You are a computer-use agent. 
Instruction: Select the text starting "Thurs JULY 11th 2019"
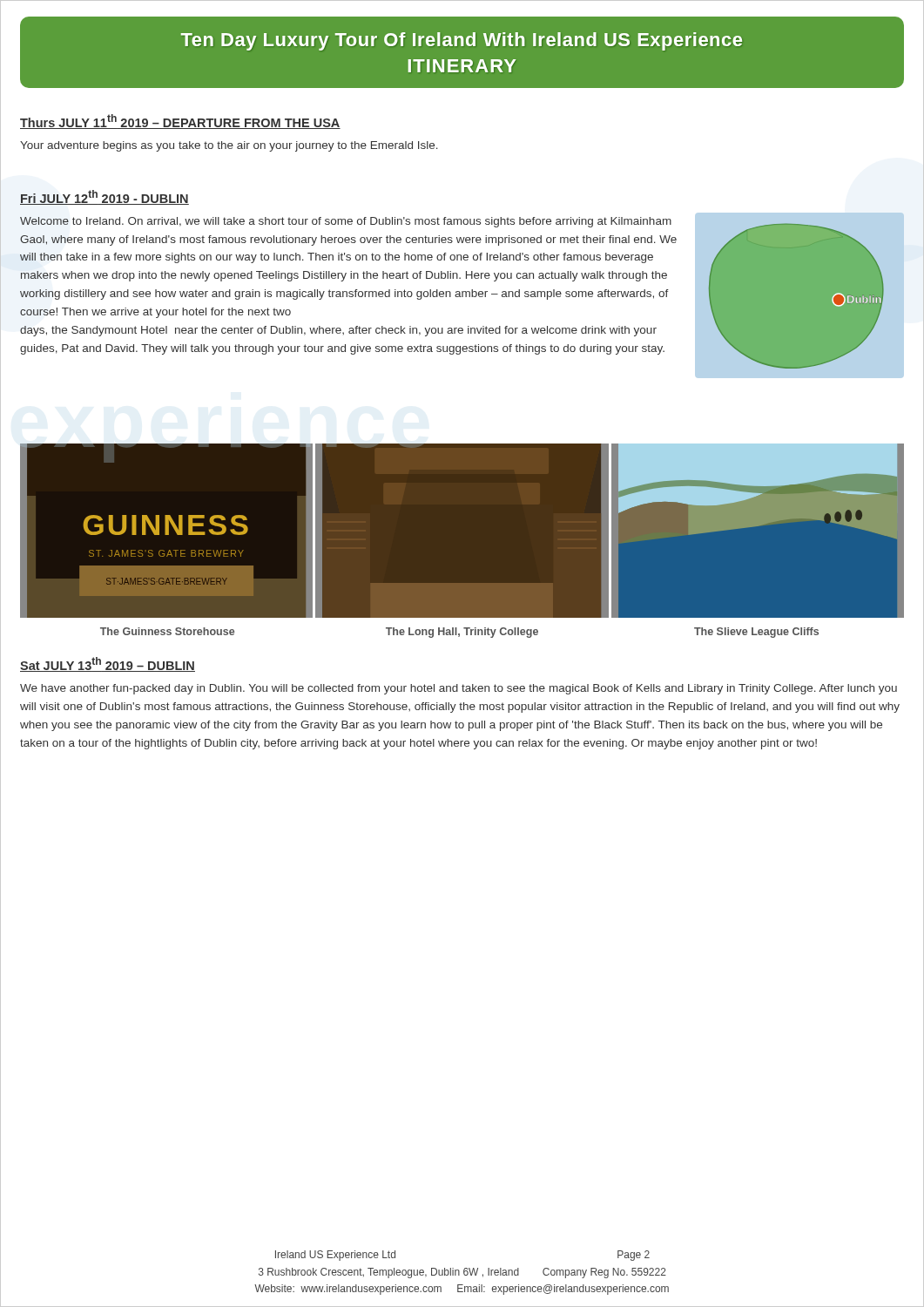click(x=180, y=121)
